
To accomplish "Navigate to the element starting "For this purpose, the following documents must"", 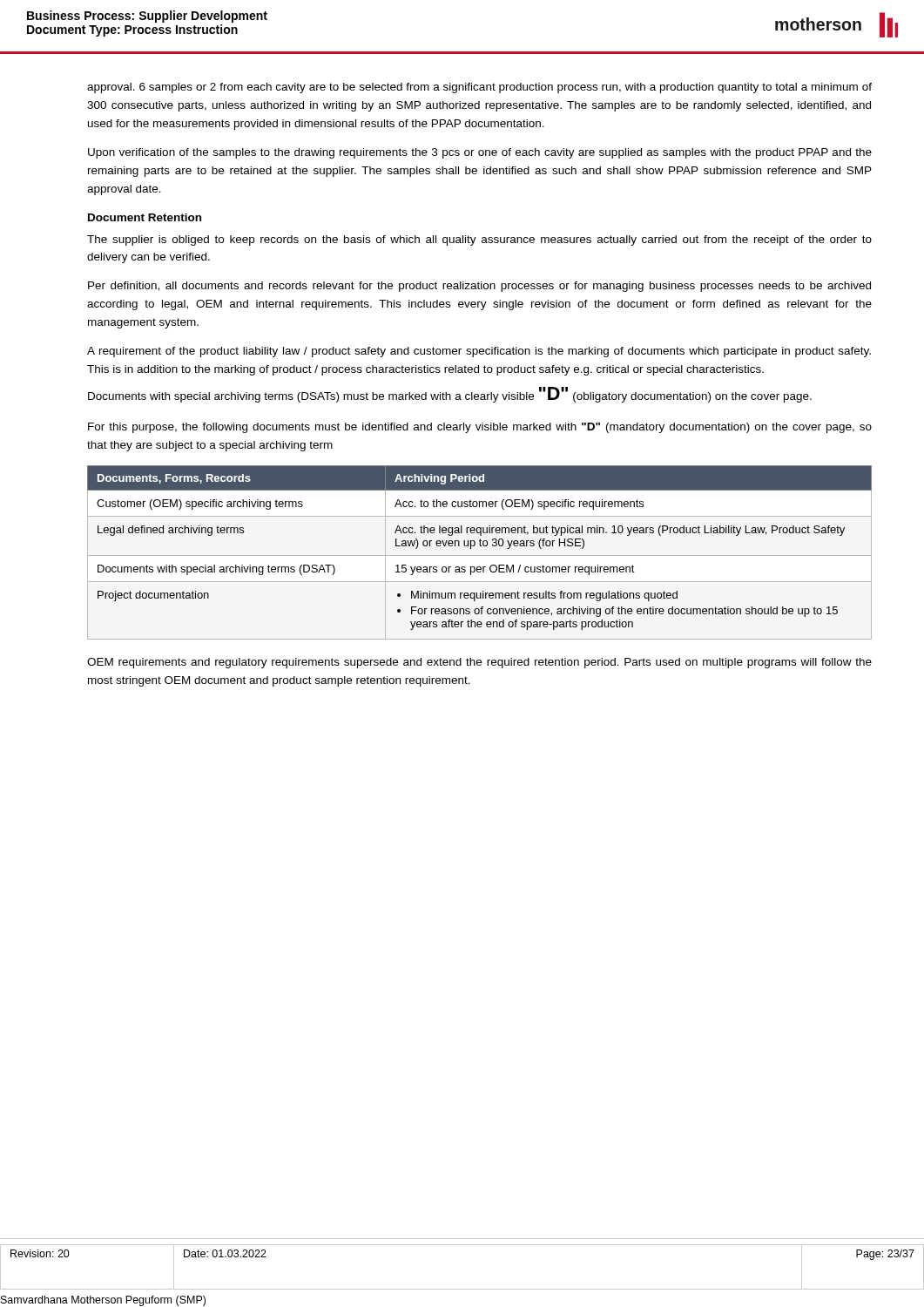I will 479,436.
